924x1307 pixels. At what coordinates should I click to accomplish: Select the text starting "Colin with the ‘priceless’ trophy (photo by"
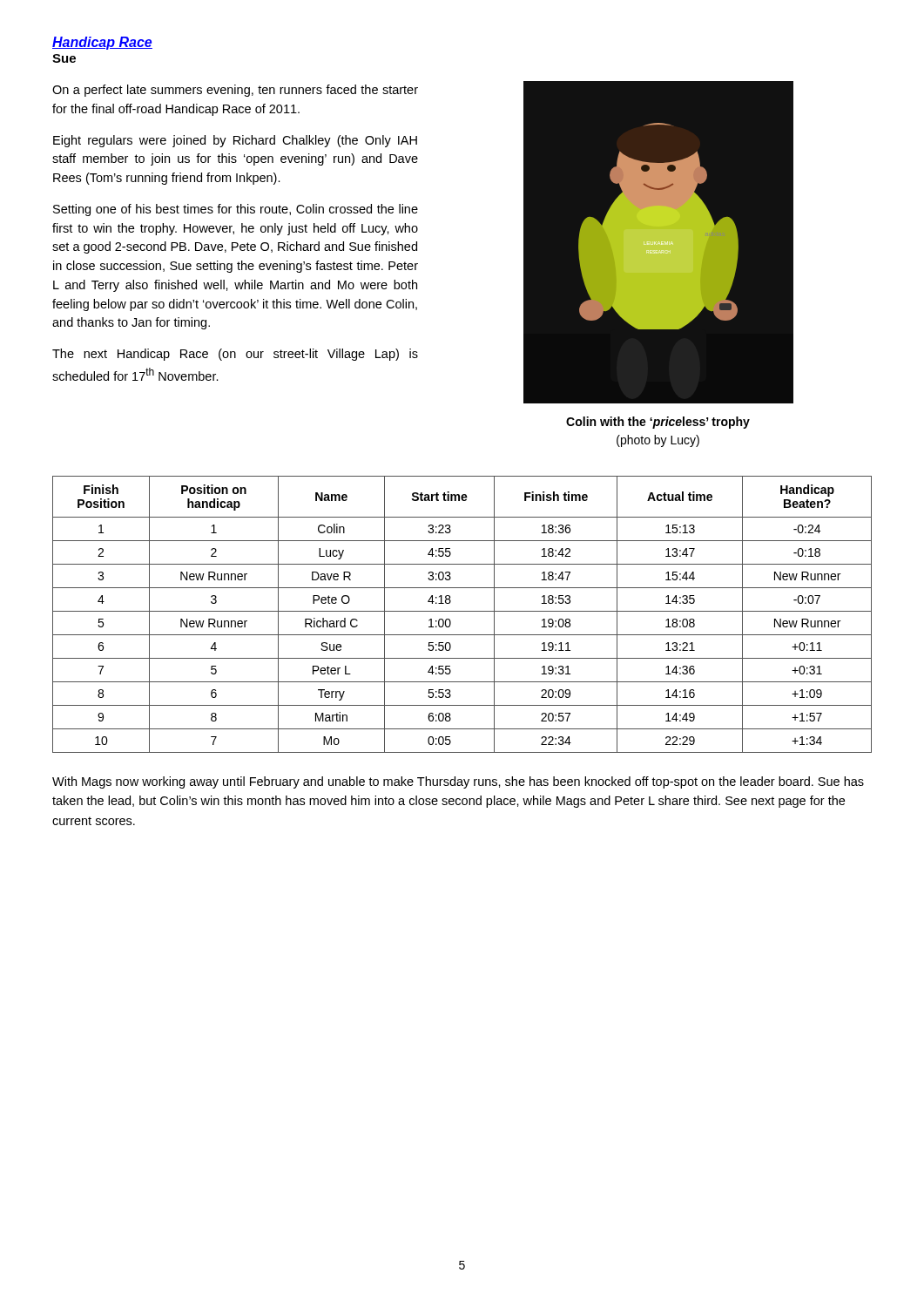pyautogui.click(x=658, y=431)
